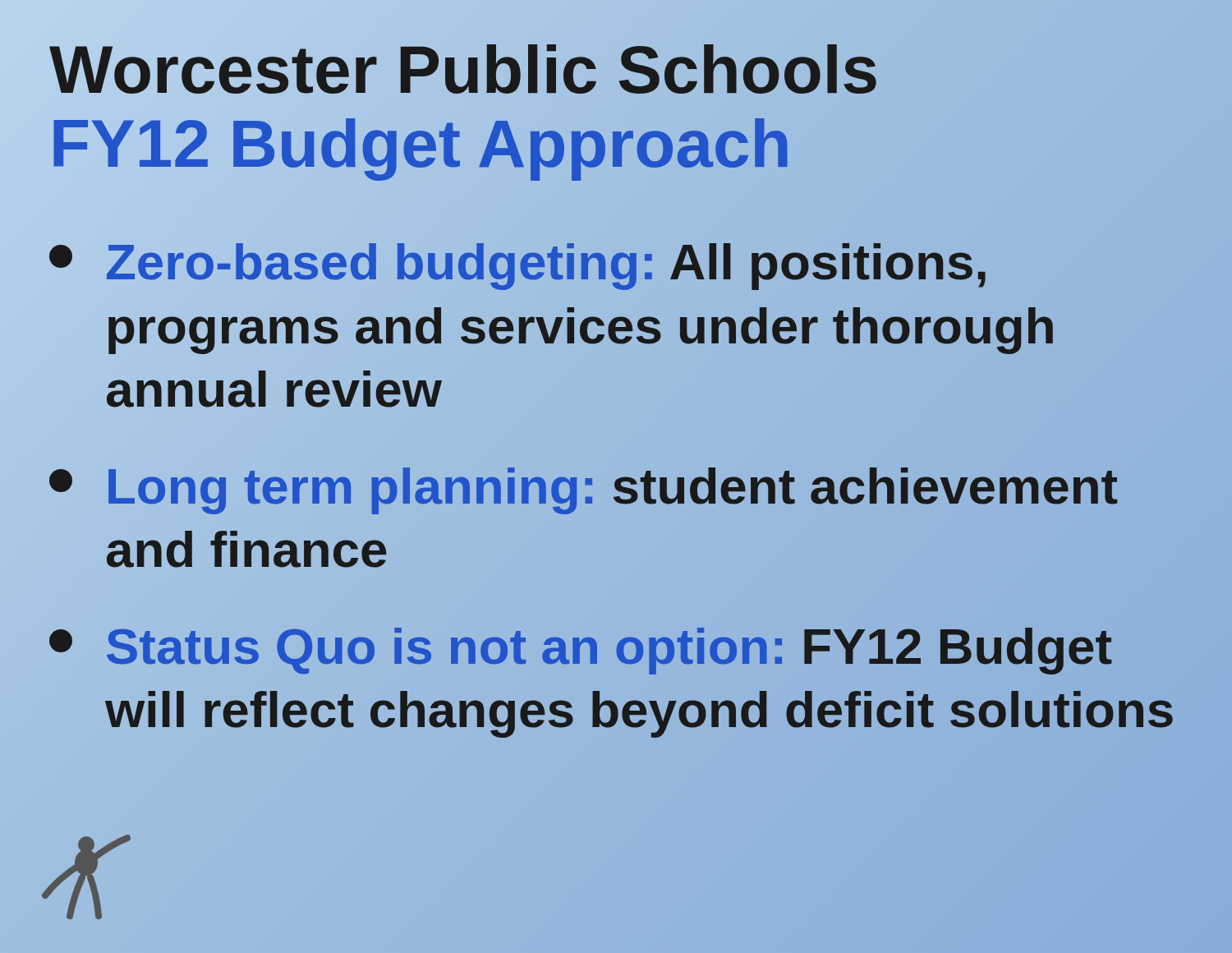Locate the passage starting "Zero-based budgeting: All"
This screenshot has height=953, width=1232.
[x=616, y=326]
